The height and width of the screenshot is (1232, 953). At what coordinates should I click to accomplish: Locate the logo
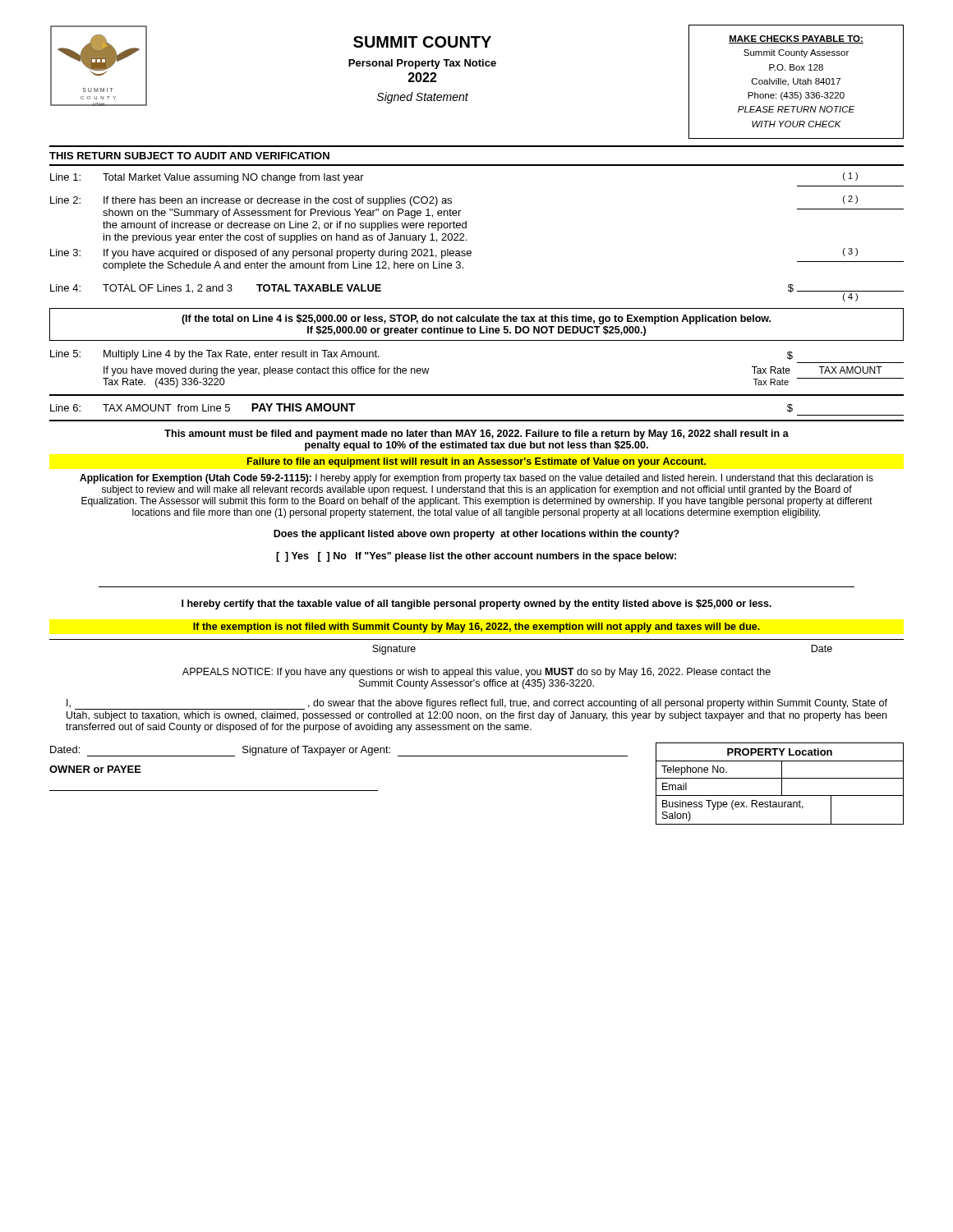pyautogui.click(x=103, y=67)
